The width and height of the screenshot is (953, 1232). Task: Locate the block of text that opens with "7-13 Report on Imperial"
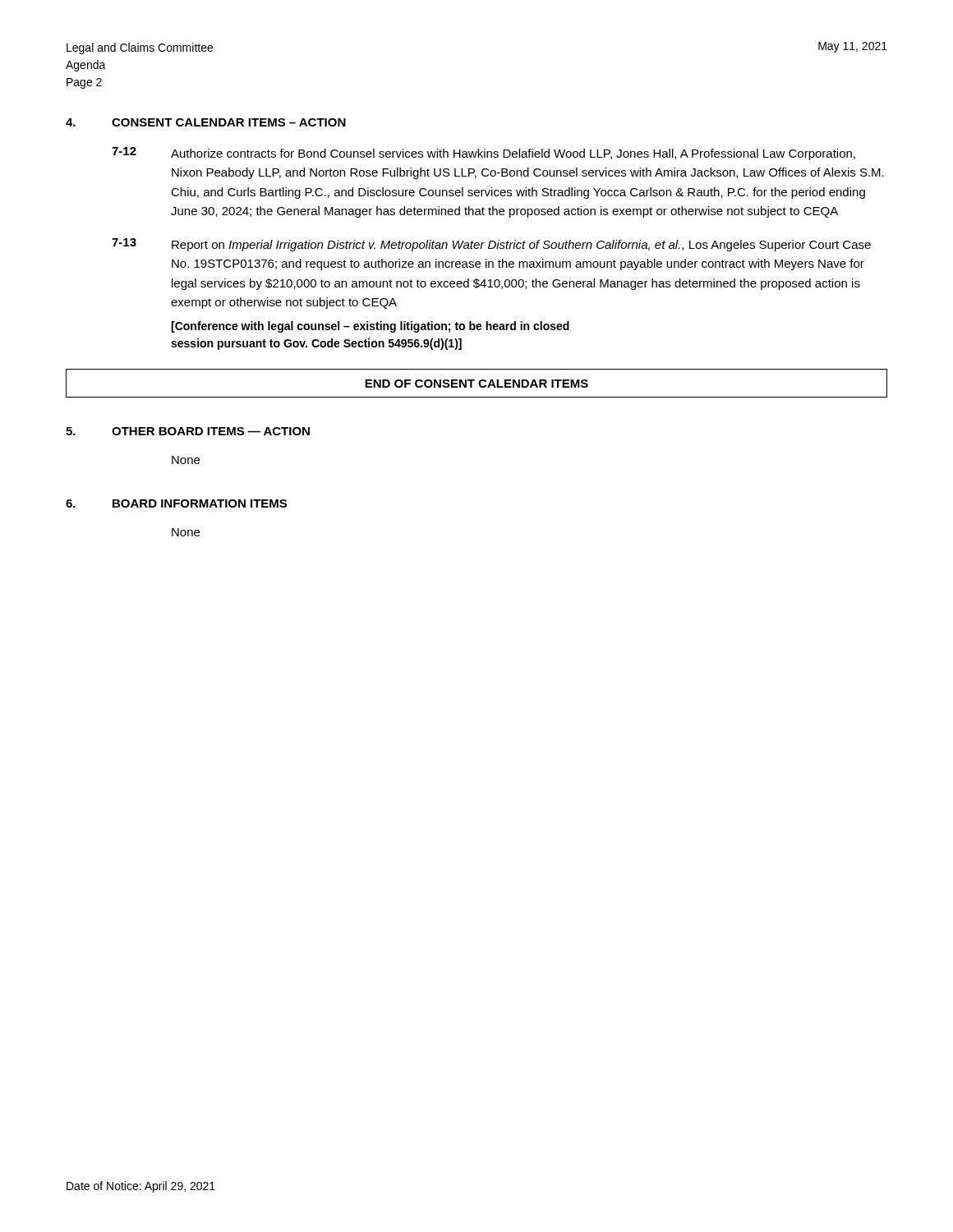point(499,294)
